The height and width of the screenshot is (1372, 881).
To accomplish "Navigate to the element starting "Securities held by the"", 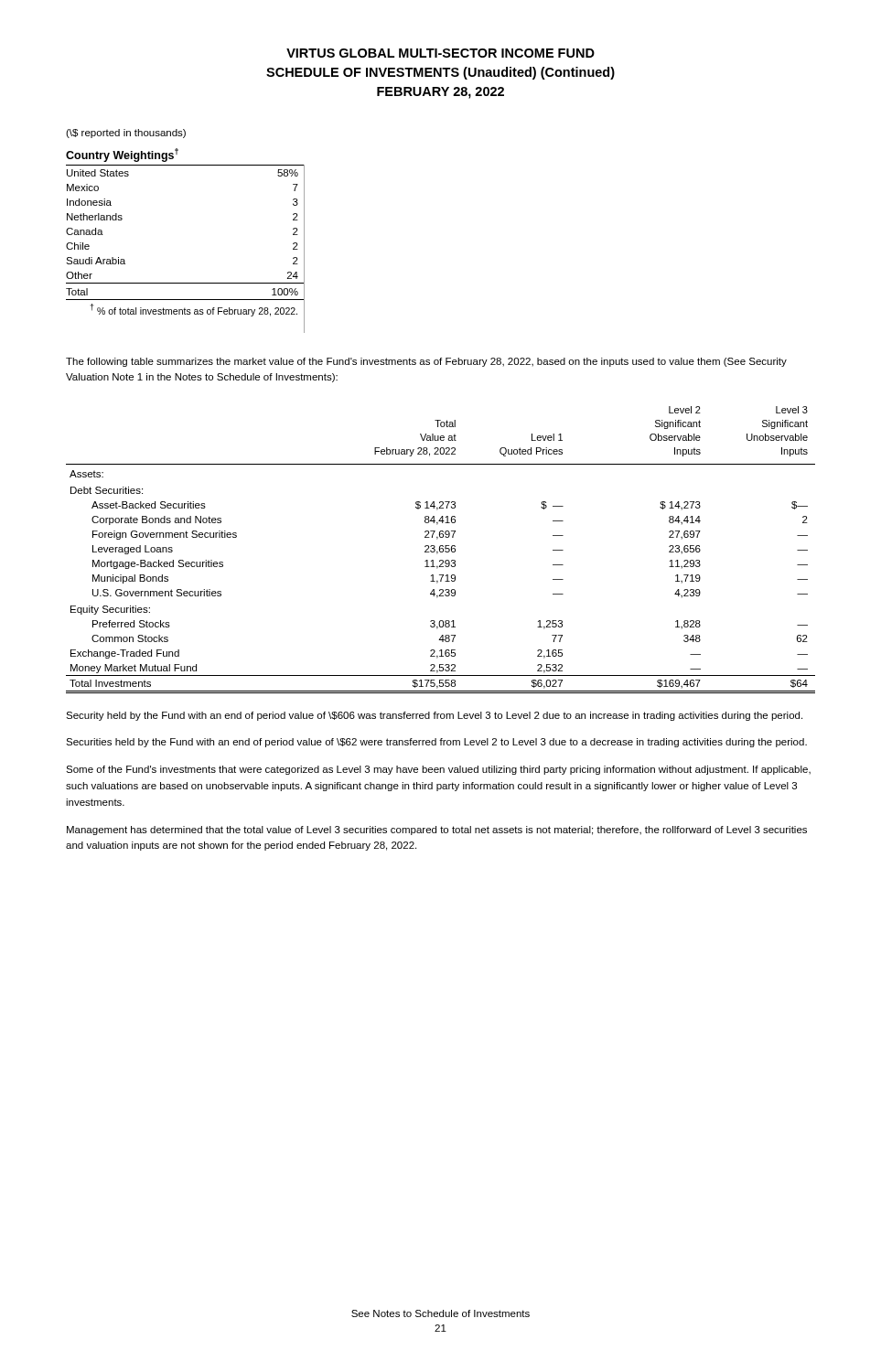I will point(437,742).
